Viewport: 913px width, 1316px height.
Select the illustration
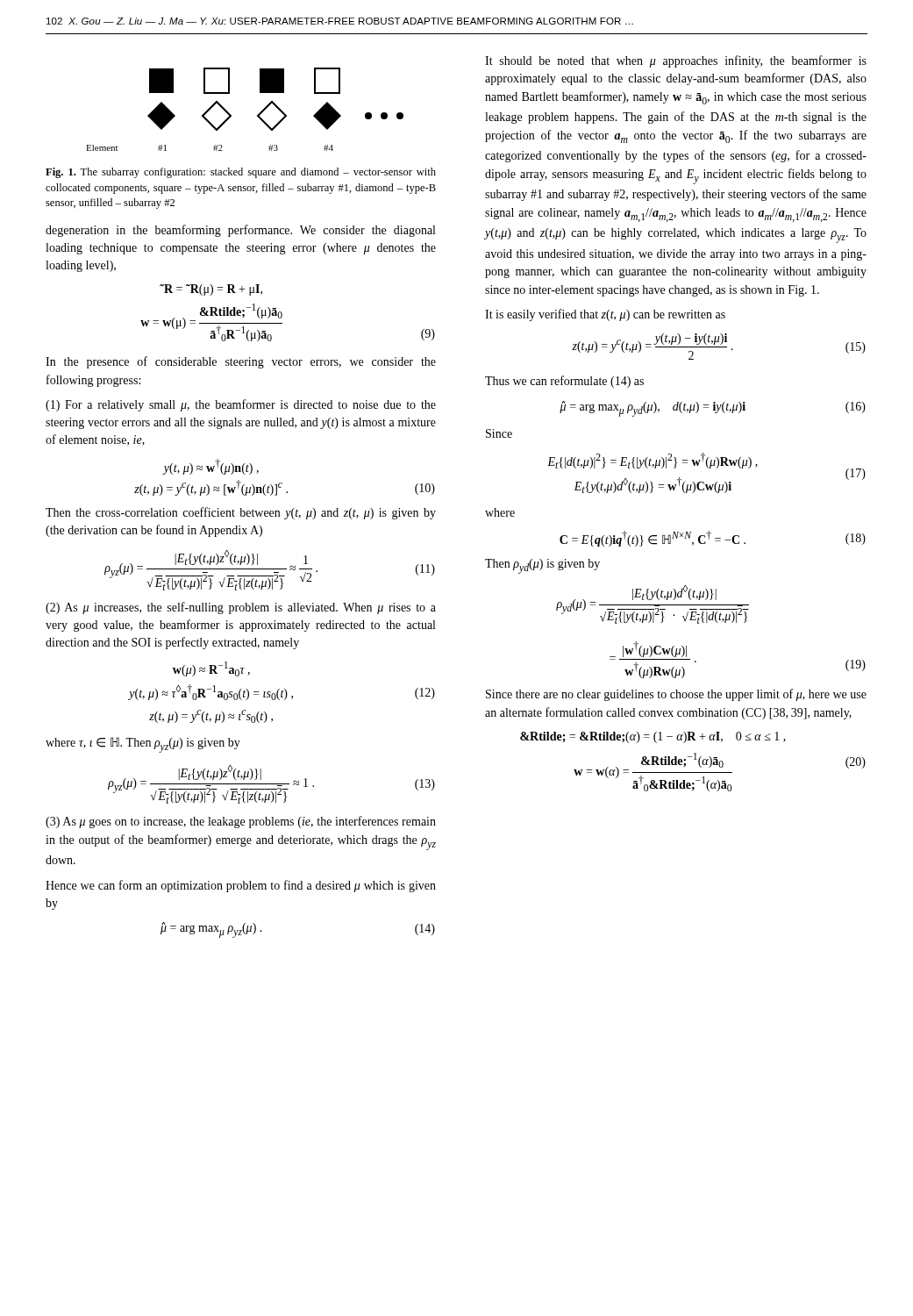(x=241, y=107)
